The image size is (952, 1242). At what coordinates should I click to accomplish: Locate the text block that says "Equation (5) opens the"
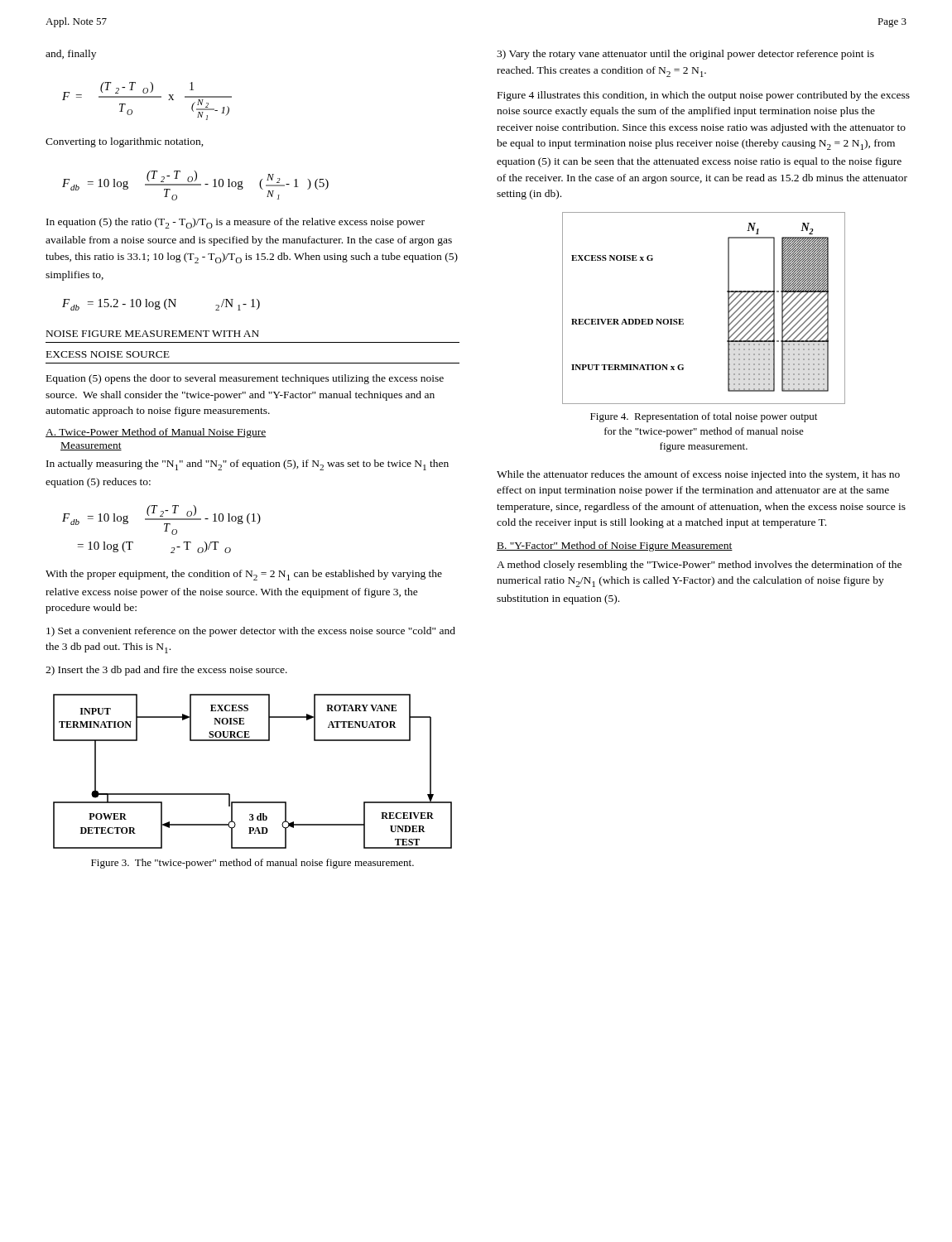pyautogui.click(x=245, y=394)
